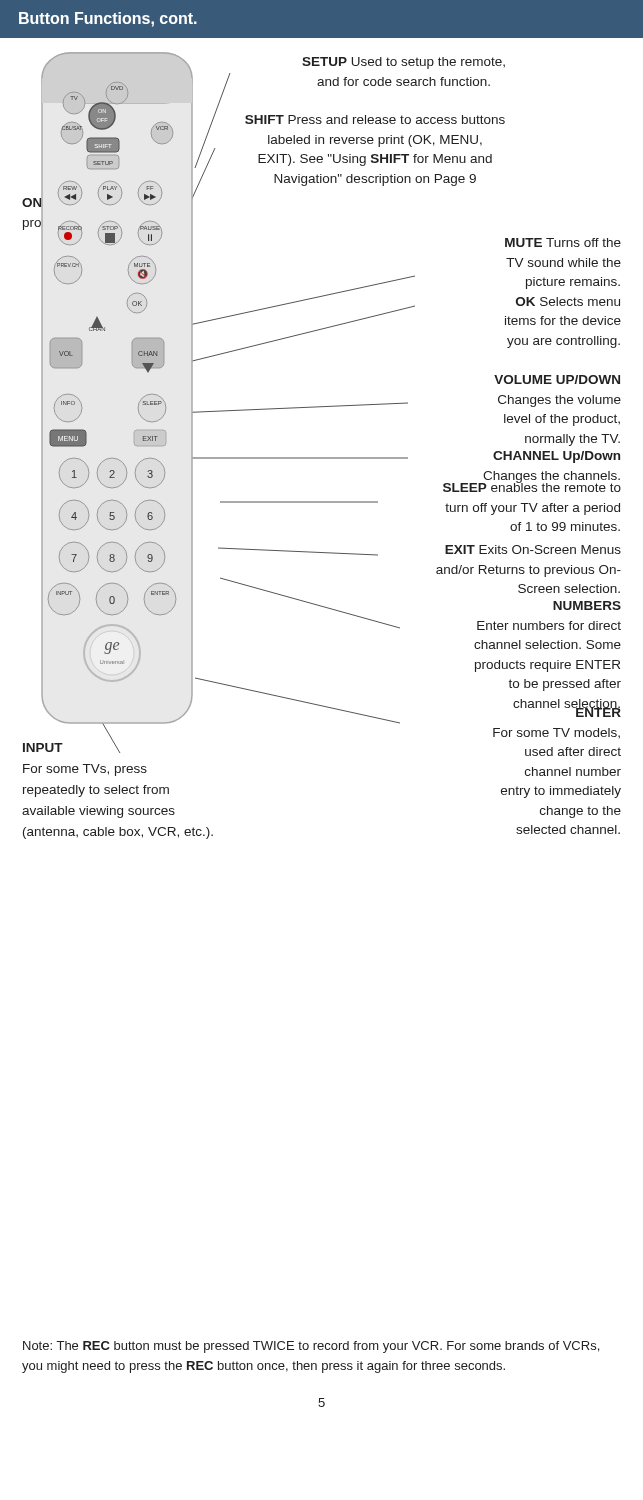
Task: Locate the text block containing "SHIFT Press and"
Action: coord(375,149)
